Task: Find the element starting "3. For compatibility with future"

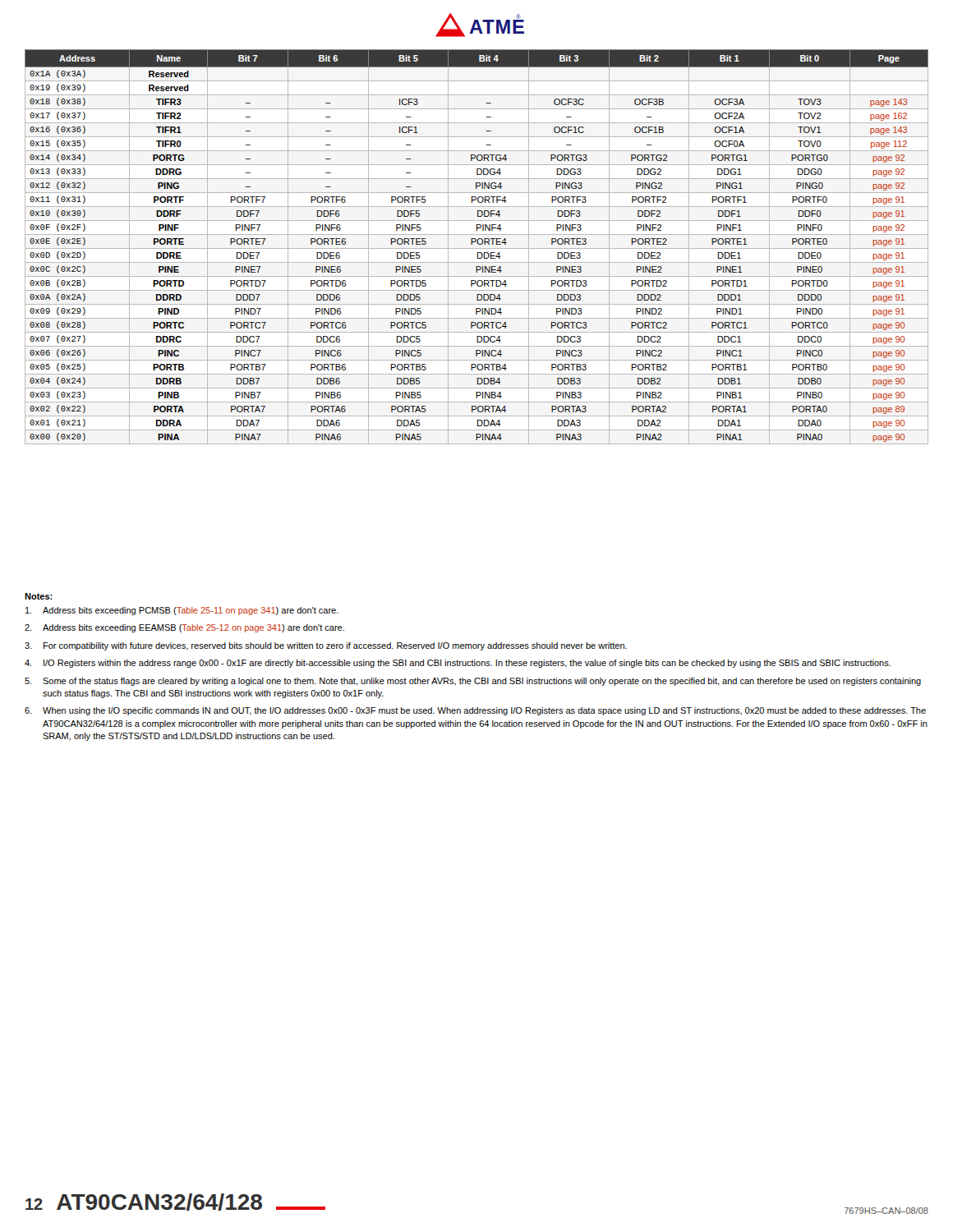Action: pyautogui.click(x=476, y=646)
